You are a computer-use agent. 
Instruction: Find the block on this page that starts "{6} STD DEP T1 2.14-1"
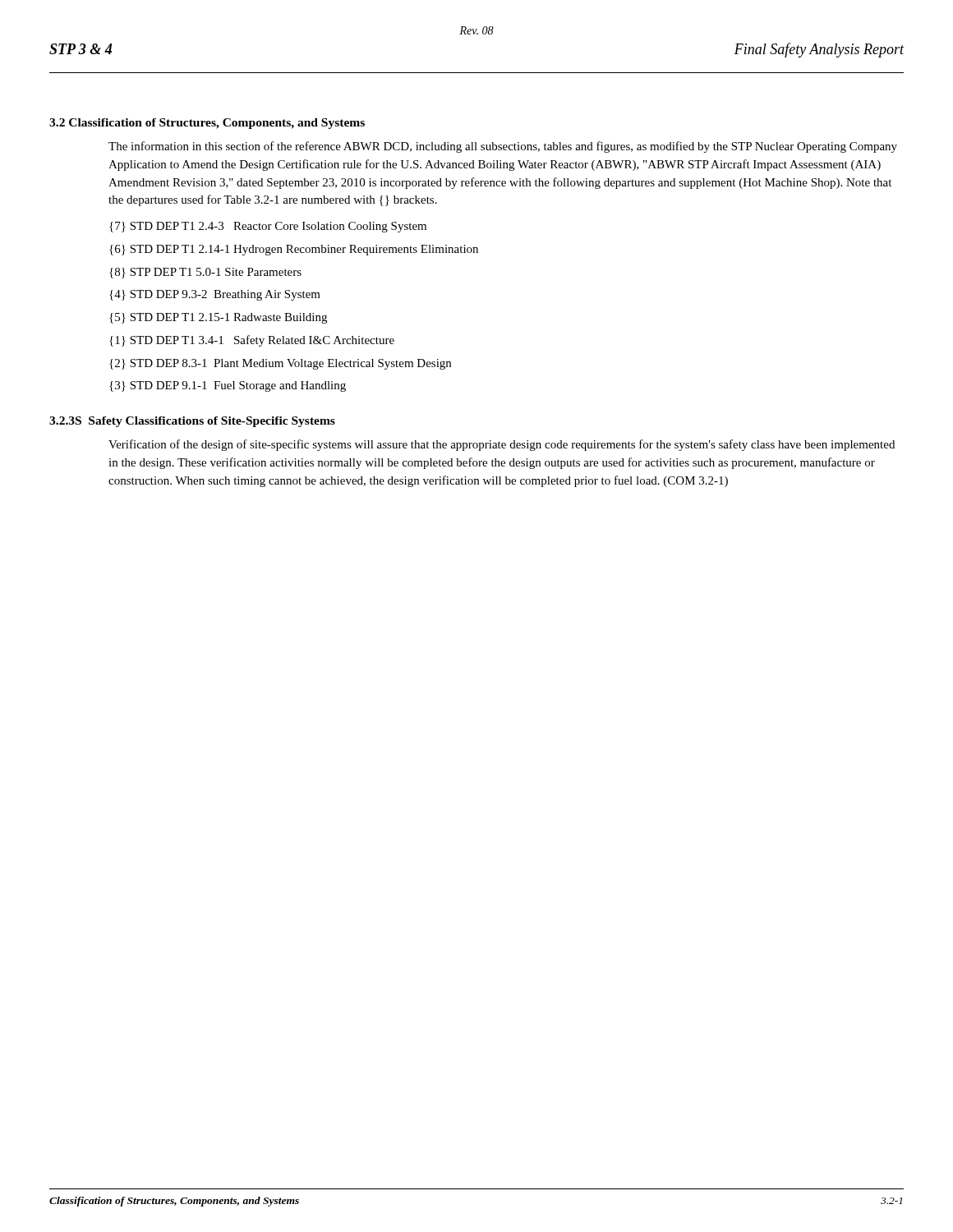click(x=294, y=249)
